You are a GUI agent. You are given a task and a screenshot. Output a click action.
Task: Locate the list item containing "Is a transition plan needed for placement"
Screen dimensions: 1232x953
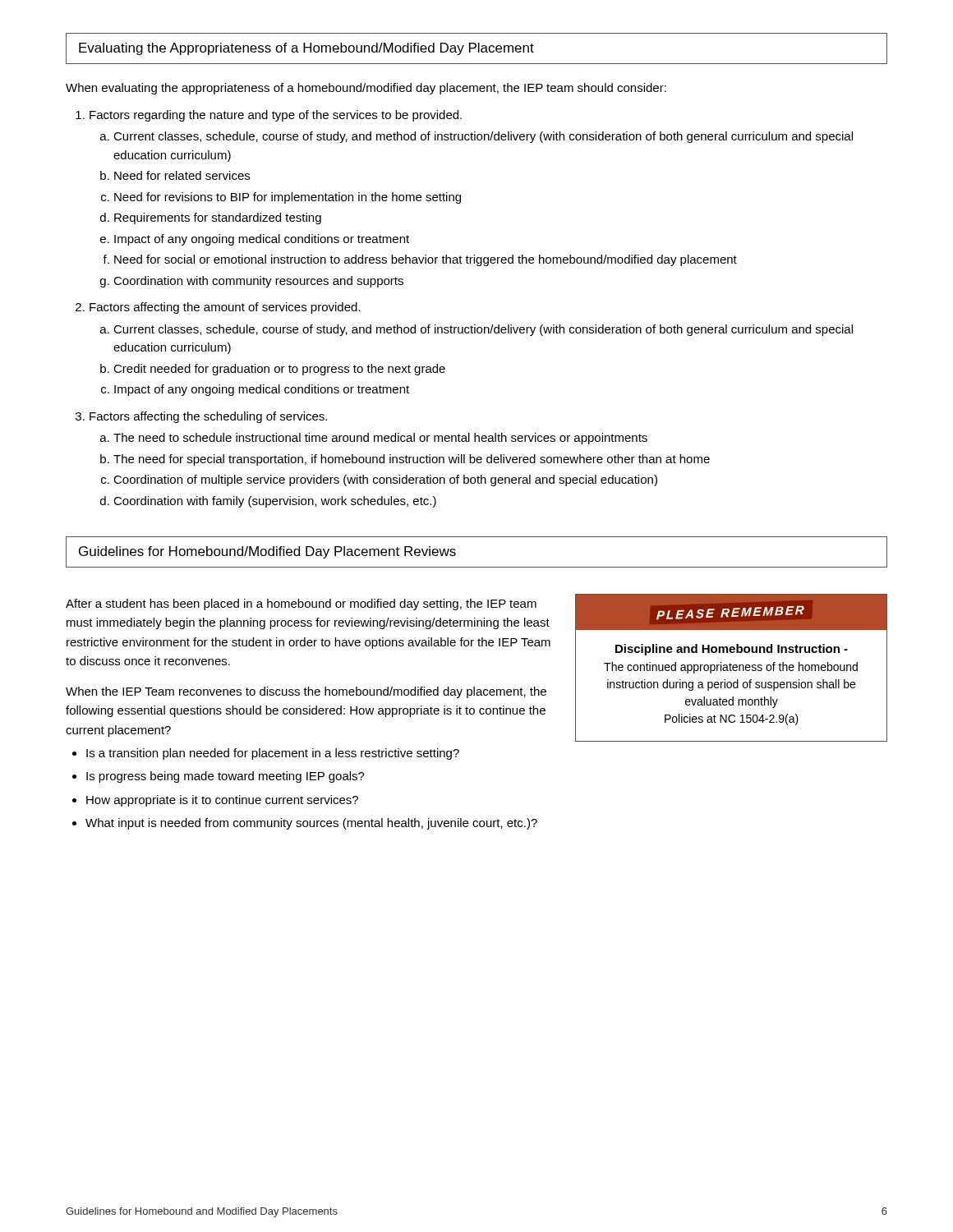click(x=272, y=753)
